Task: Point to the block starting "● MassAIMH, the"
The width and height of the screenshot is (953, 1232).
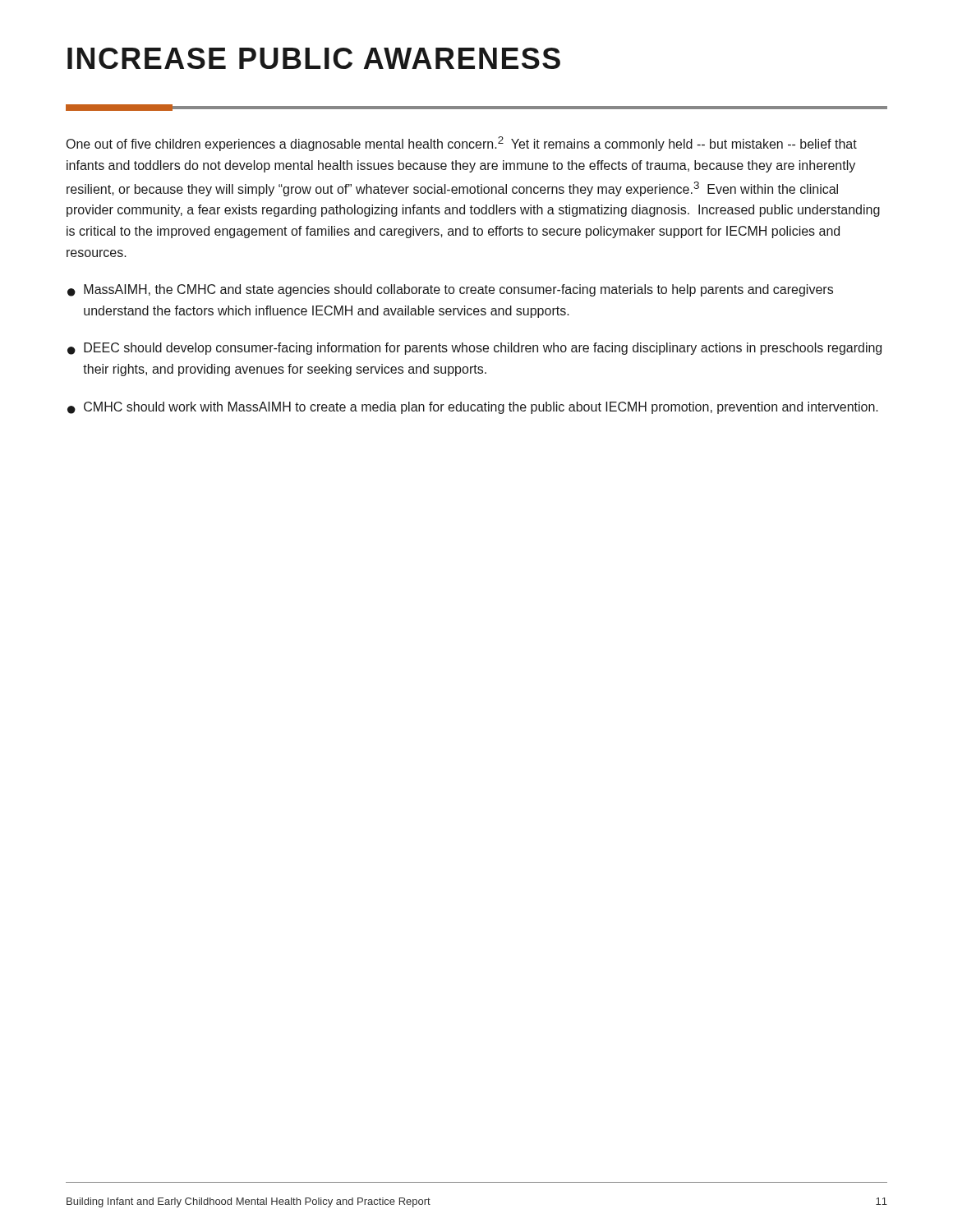Action: [x=476, y=300]
